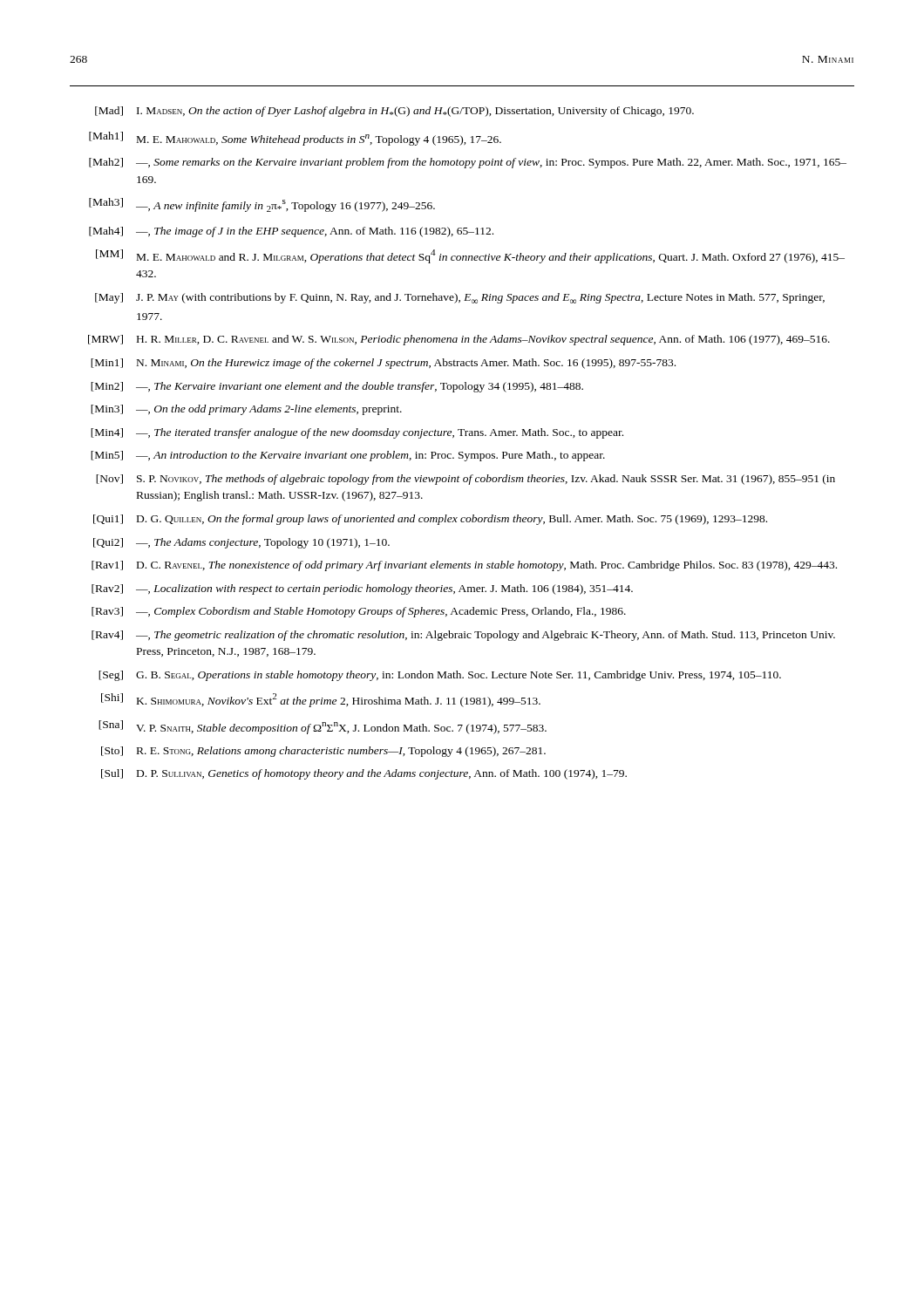Find the list item with the text "[Mad] I. Madsen, On the"
The width and height of the screenshot is (924, 1308).
pos(462,112)
